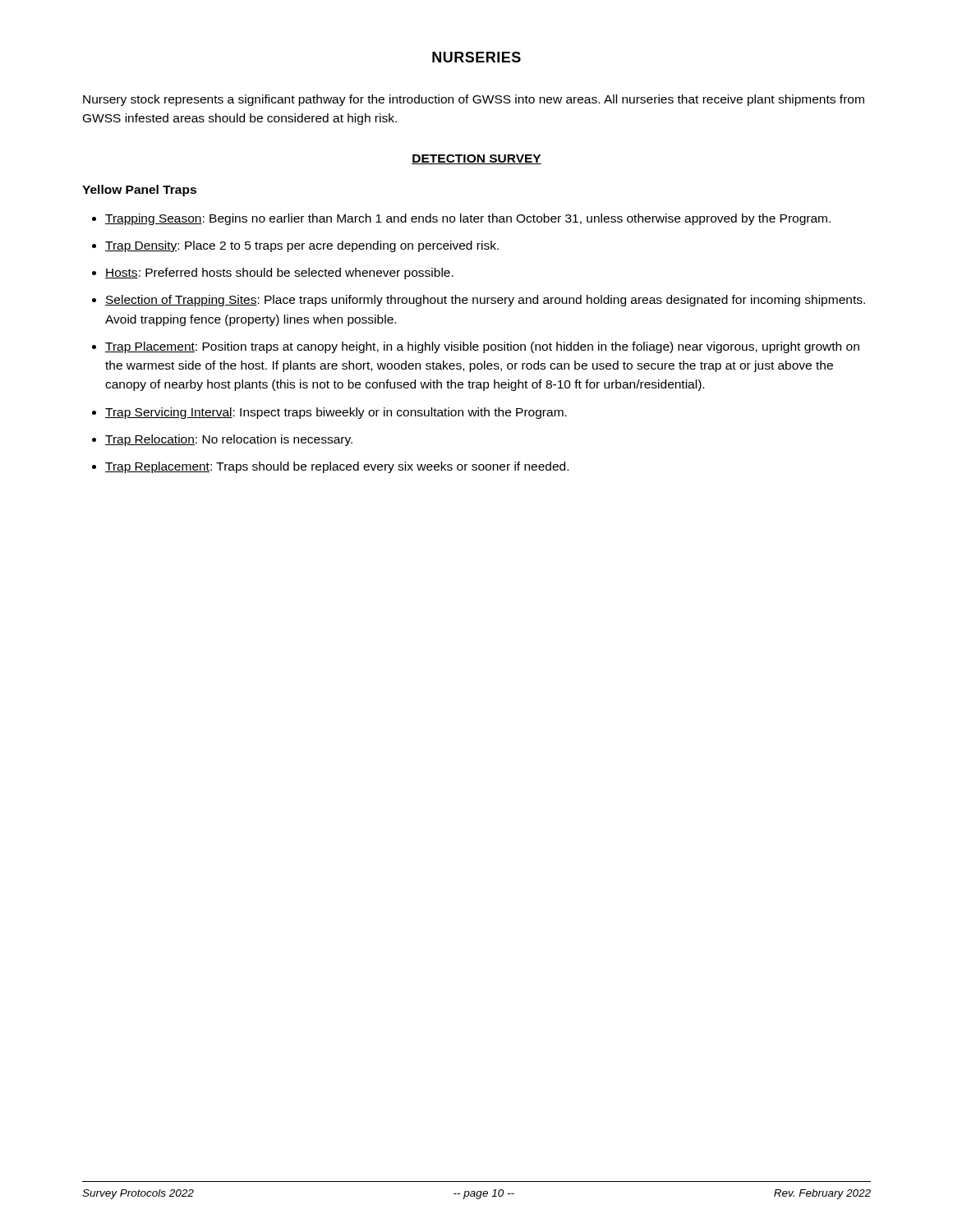Navigate to the block starting "Selection of Trapping Sites: Place"
The height and width of the screenshot is (1232, 953).
486,309
